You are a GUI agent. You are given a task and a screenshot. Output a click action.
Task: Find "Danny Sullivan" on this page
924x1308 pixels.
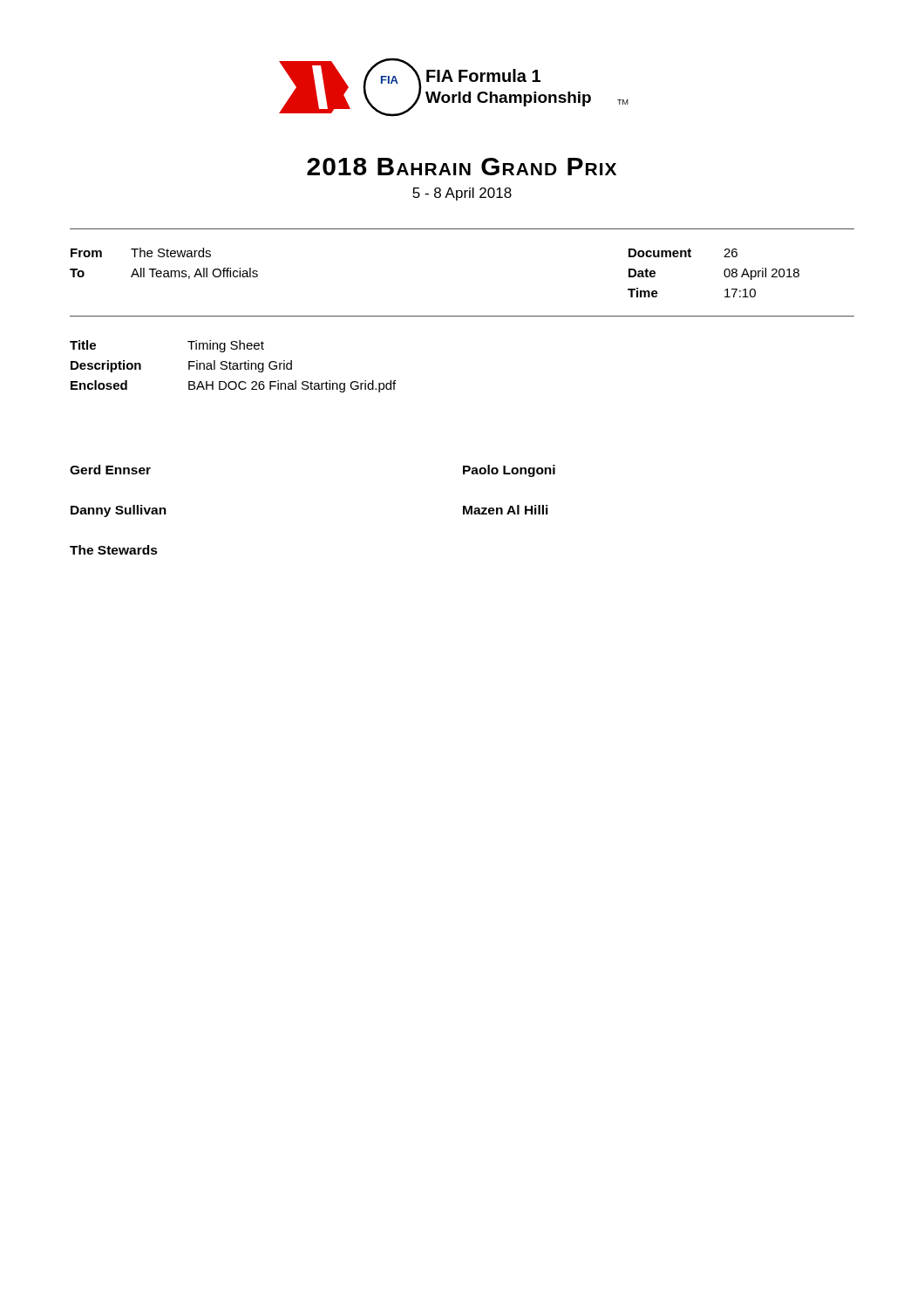coord(118,510)
